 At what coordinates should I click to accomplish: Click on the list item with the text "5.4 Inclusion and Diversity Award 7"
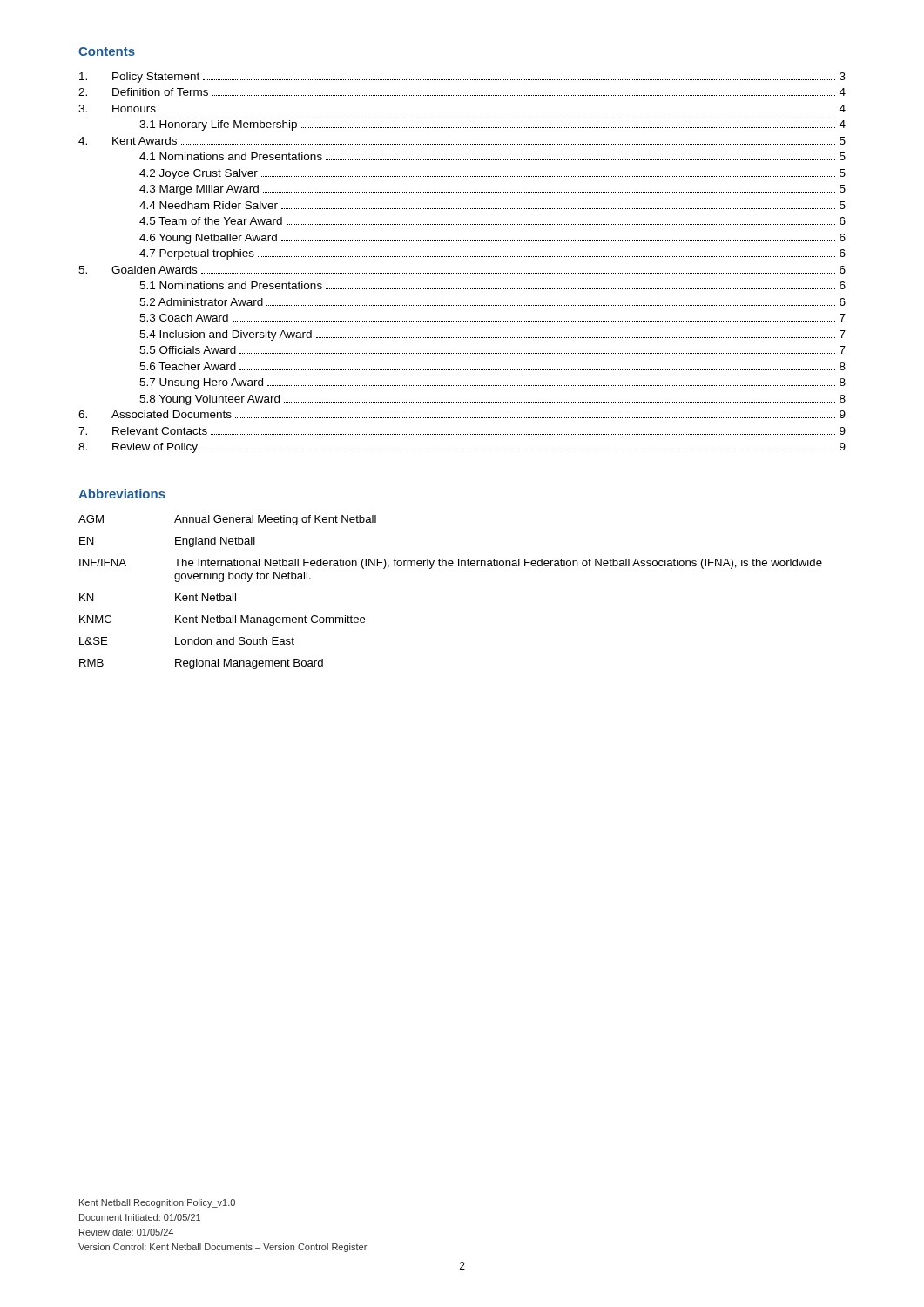pyautogui.click(x=462, y=333)
